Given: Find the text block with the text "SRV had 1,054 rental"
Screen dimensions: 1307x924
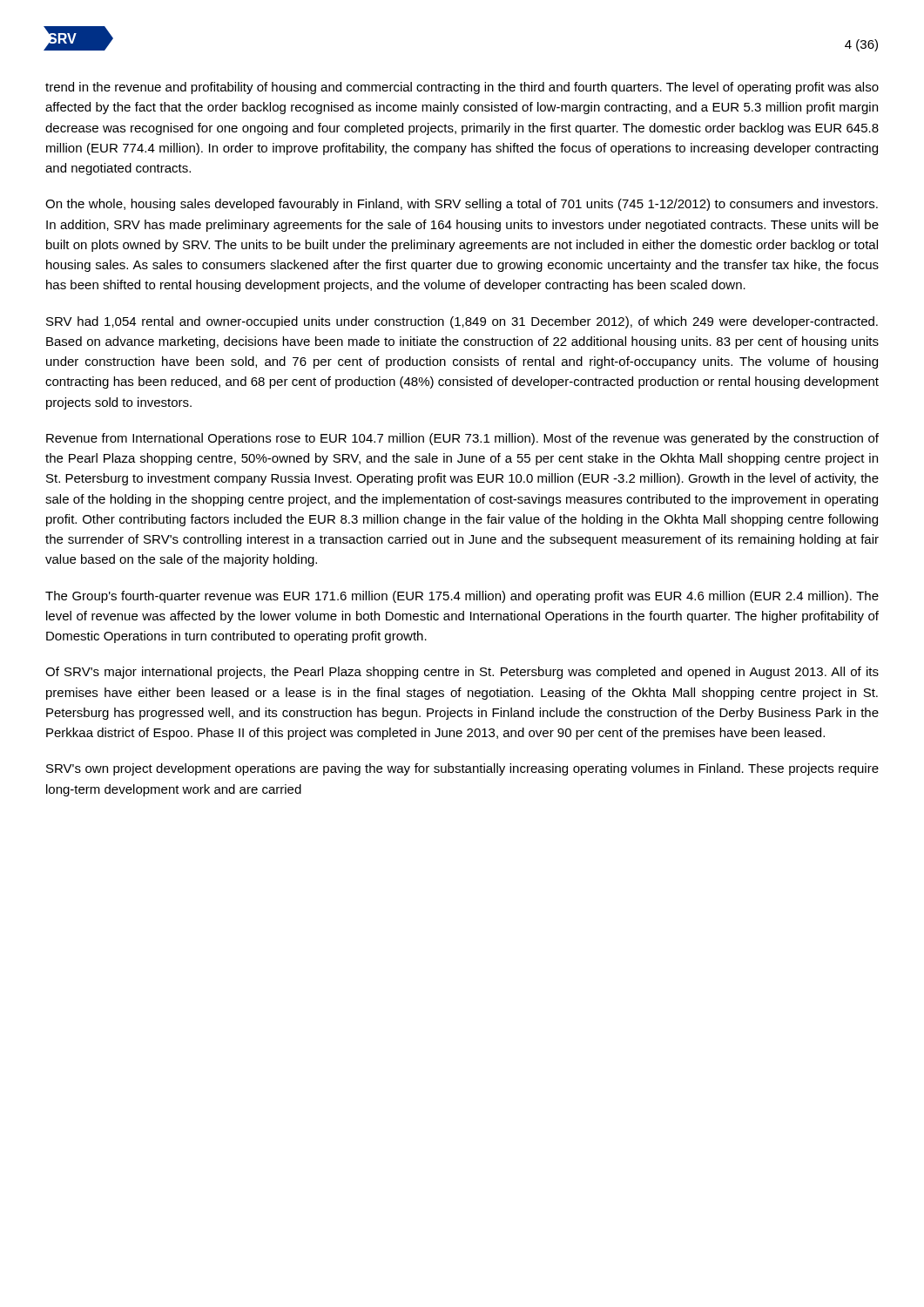Looking at the screenshot, I should pyautogui.click(x=462, y=361).
